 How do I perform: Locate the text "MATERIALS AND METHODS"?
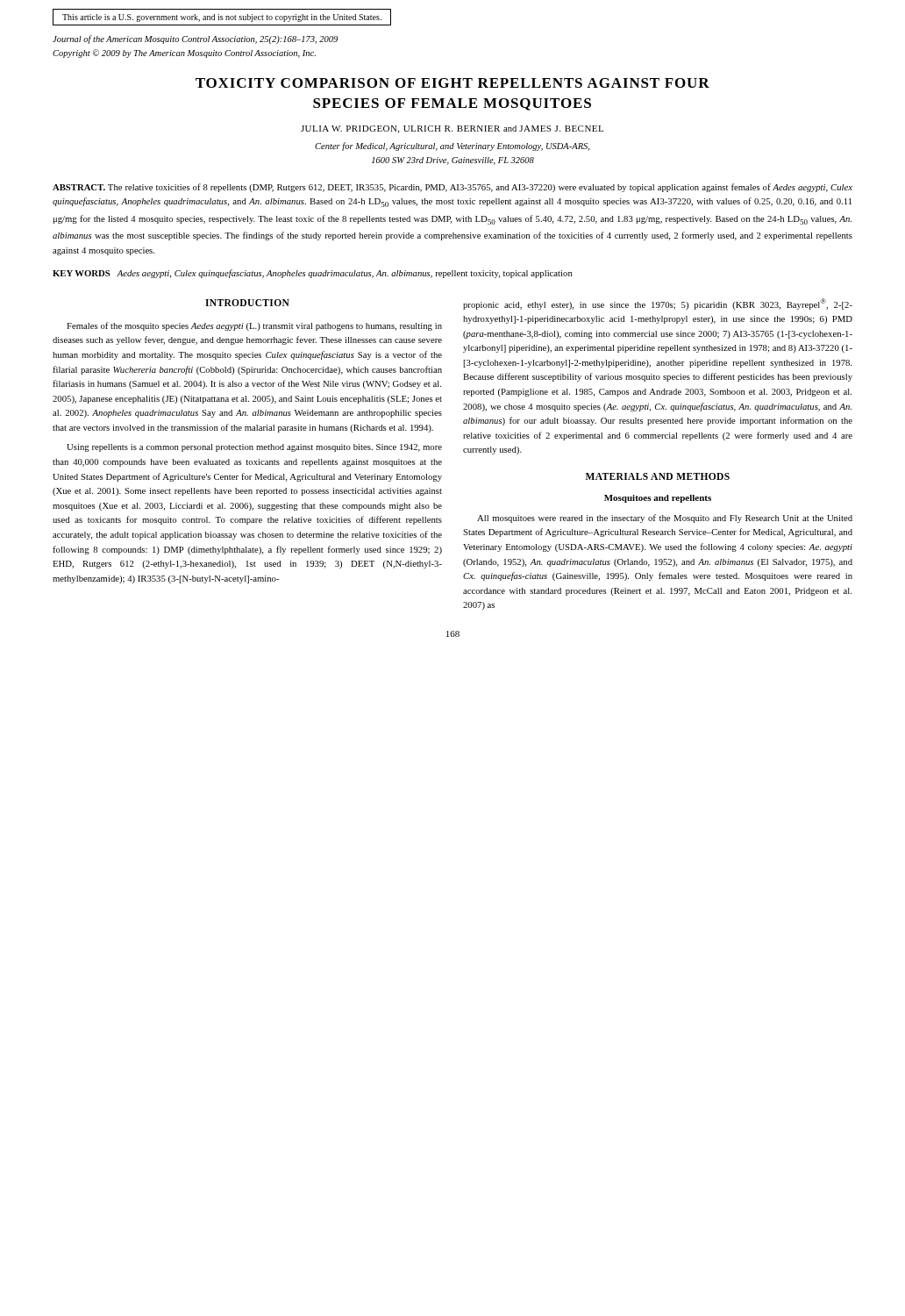(658, 476)
